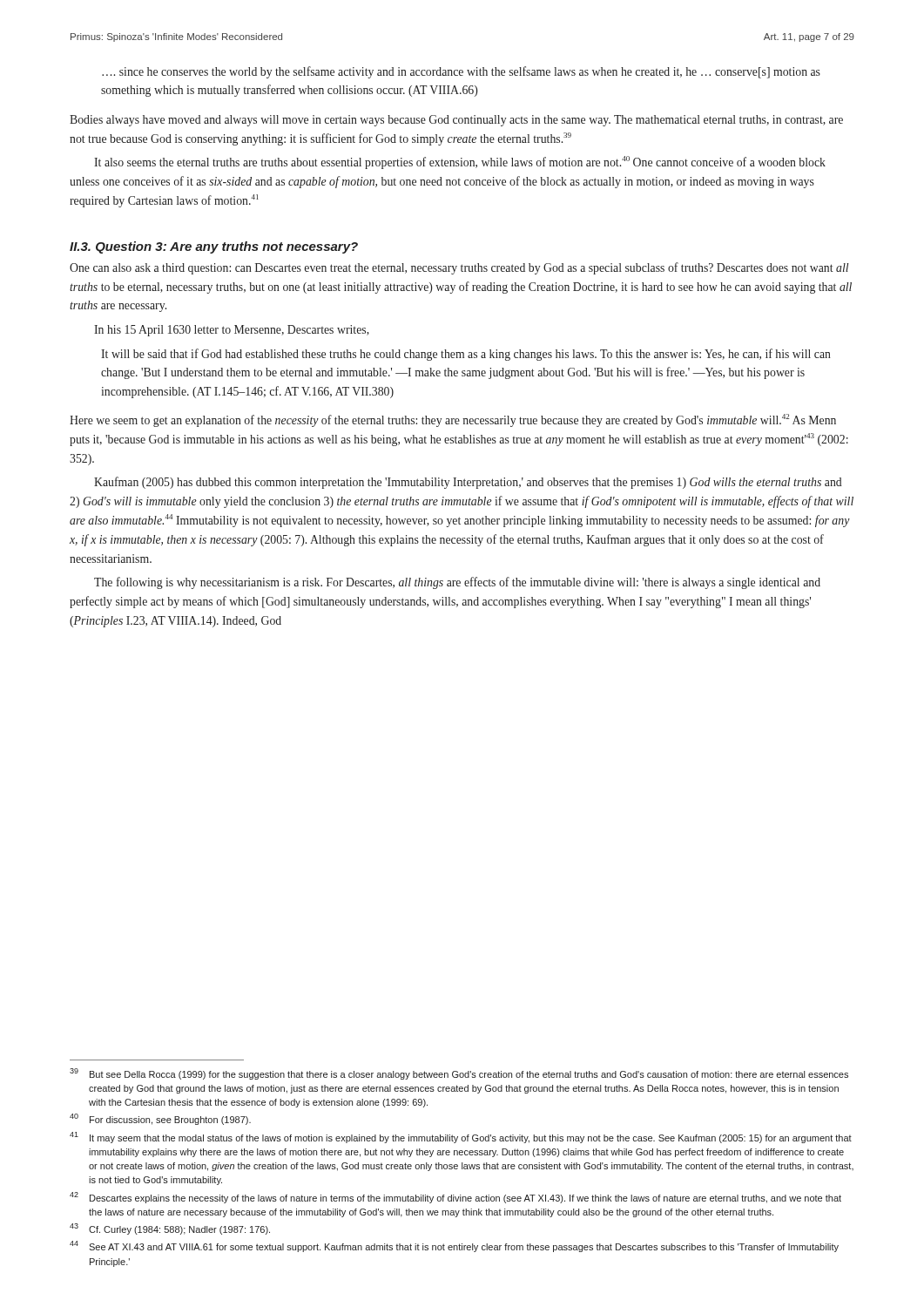Viewport: 924px width, 1307px height.
Task: Locate the footnote containing "40 For discussion, see"
Action: [x=160, y=1119]
